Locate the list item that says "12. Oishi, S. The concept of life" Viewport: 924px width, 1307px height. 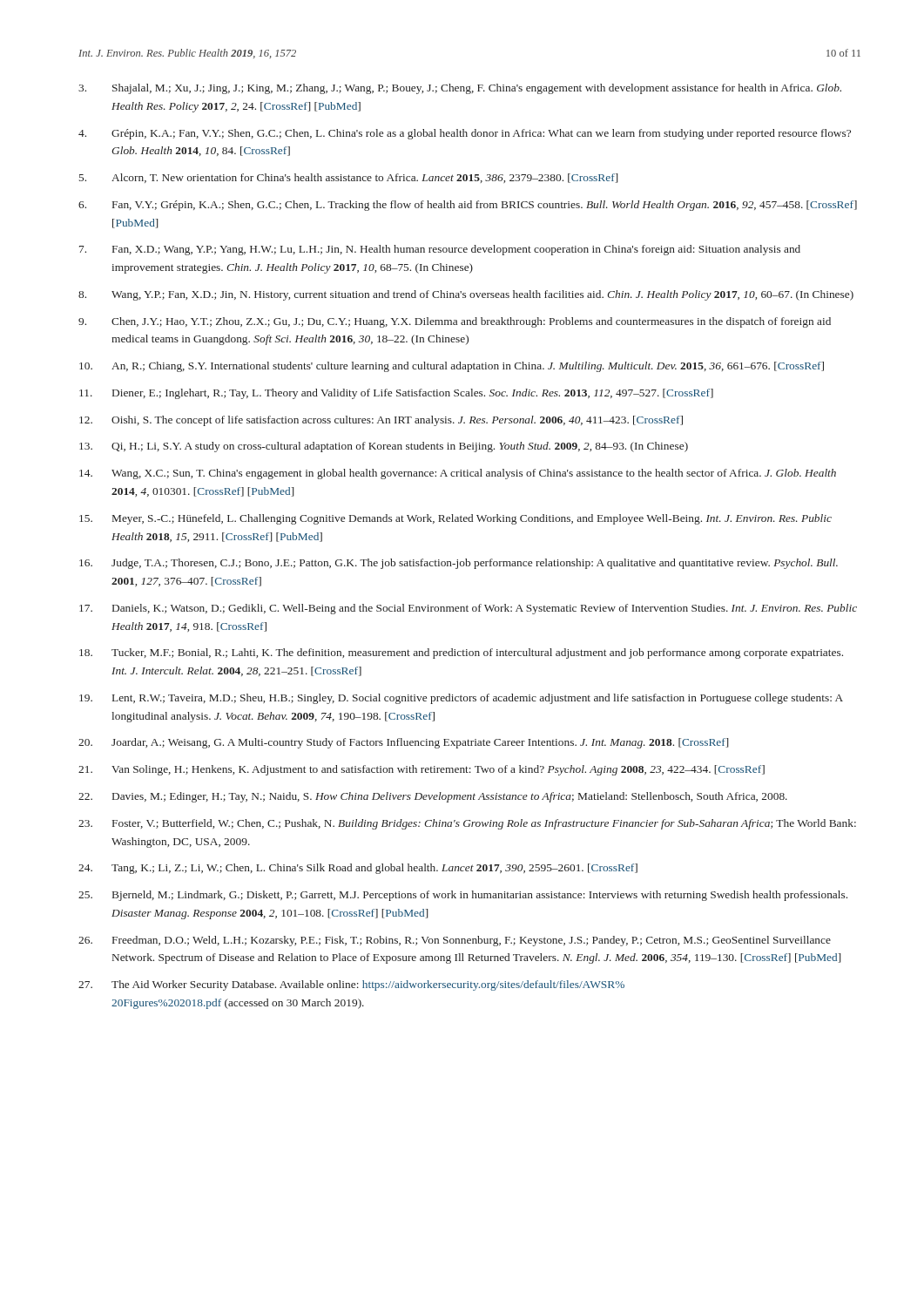(470, 420)
